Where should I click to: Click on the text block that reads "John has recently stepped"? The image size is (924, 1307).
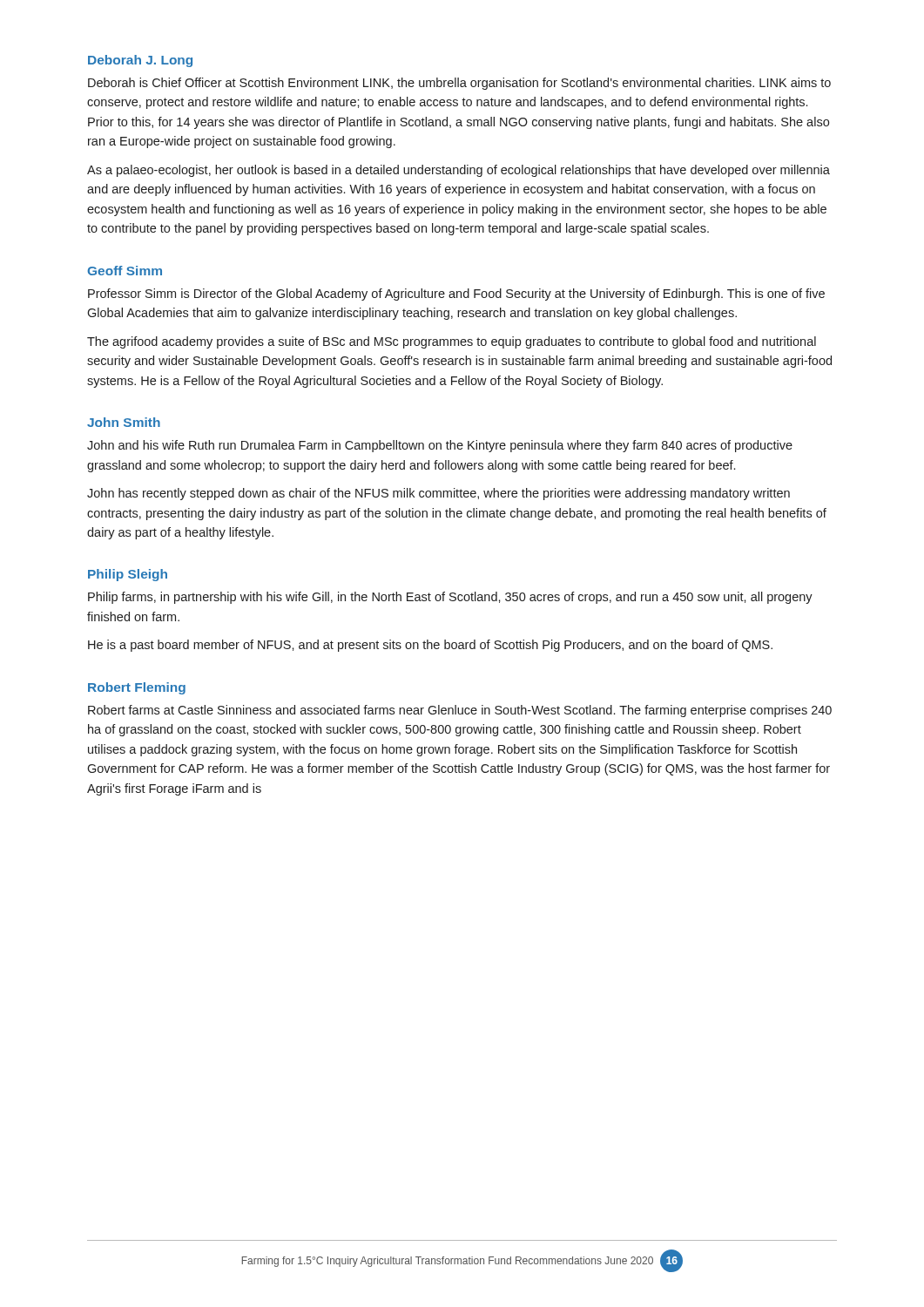pos(462,513)
